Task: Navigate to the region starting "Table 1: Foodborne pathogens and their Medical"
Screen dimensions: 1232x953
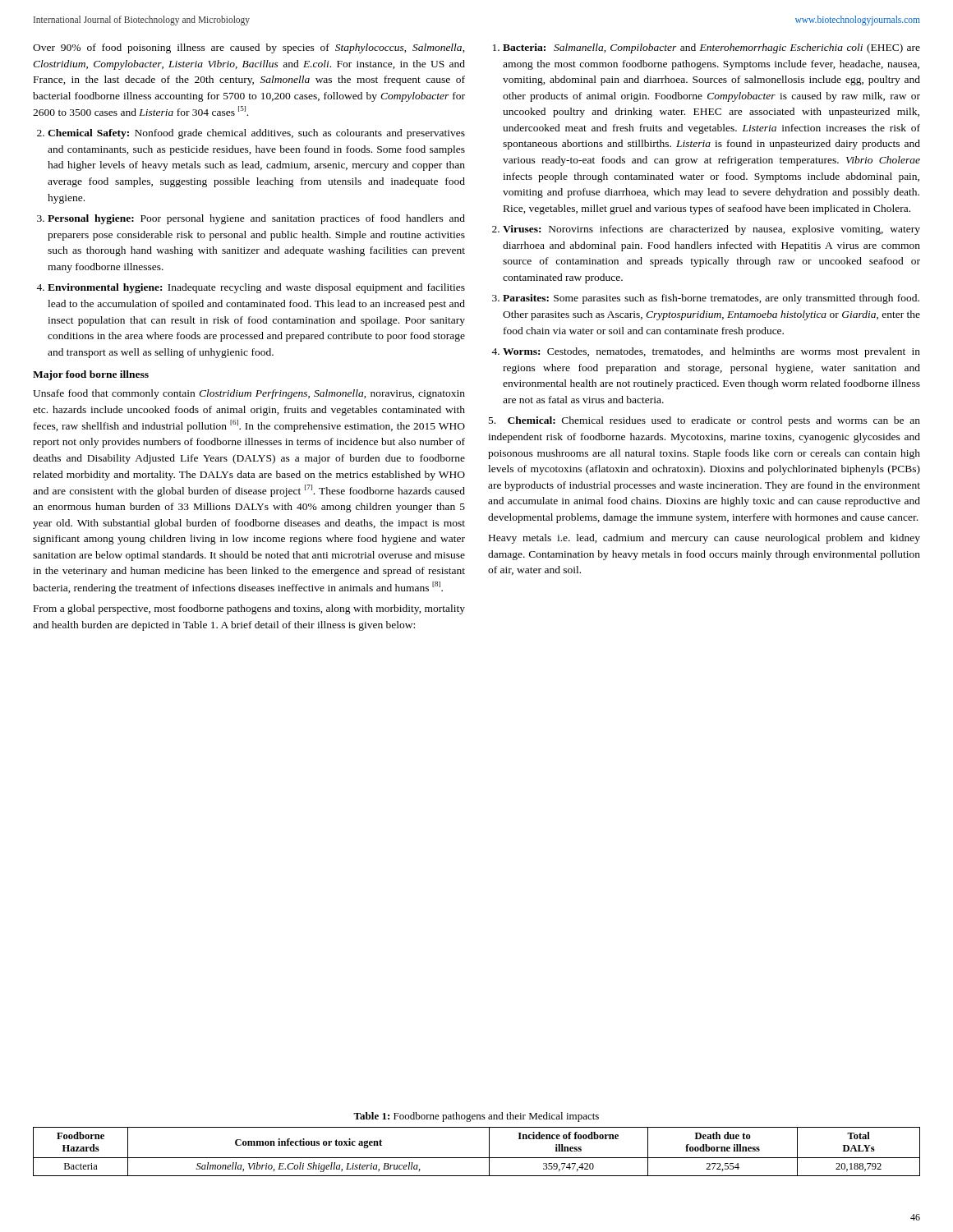Action: [x=476, y=1116]
